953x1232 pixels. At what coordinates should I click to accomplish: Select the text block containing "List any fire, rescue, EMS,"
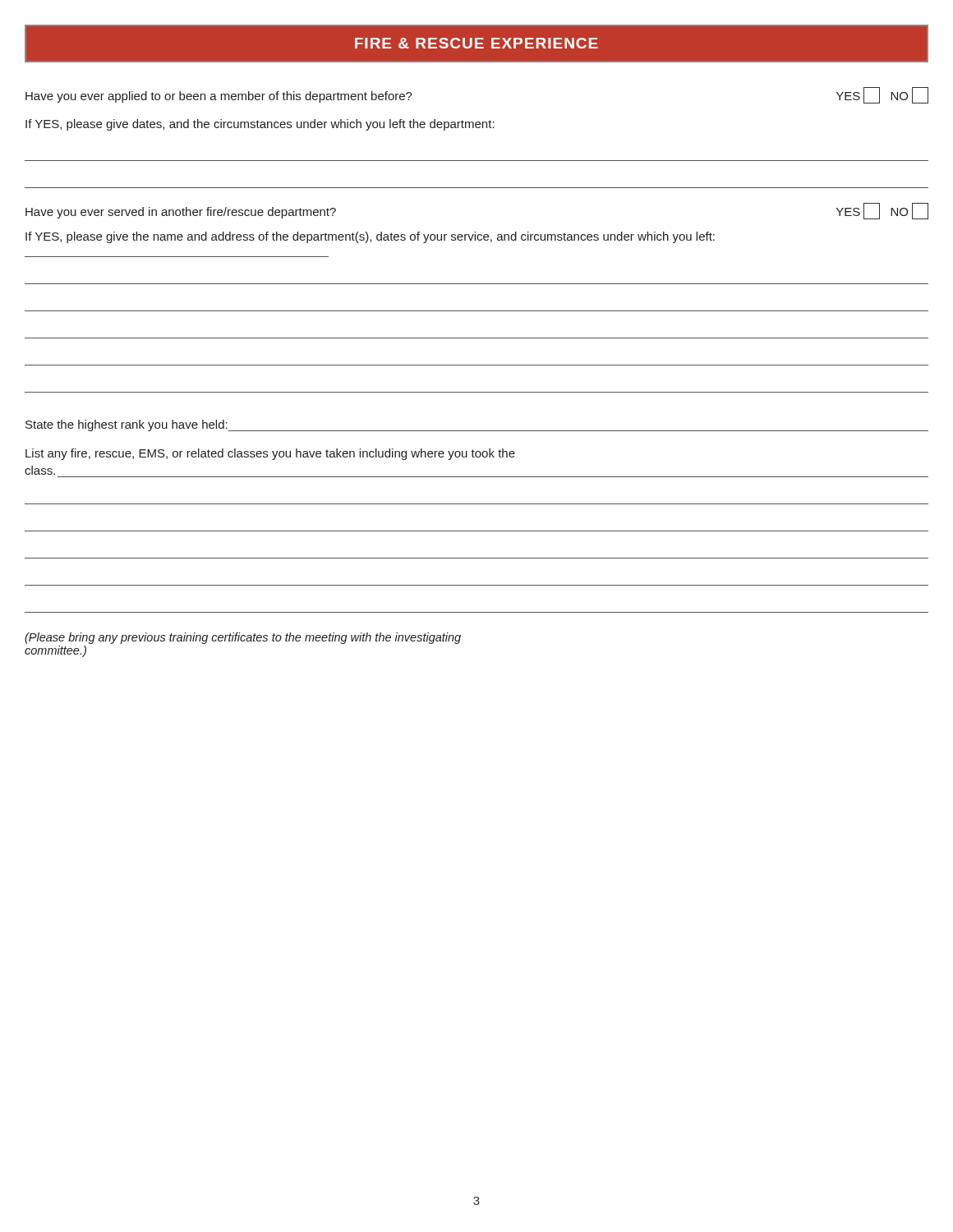[x=476, y=462]
